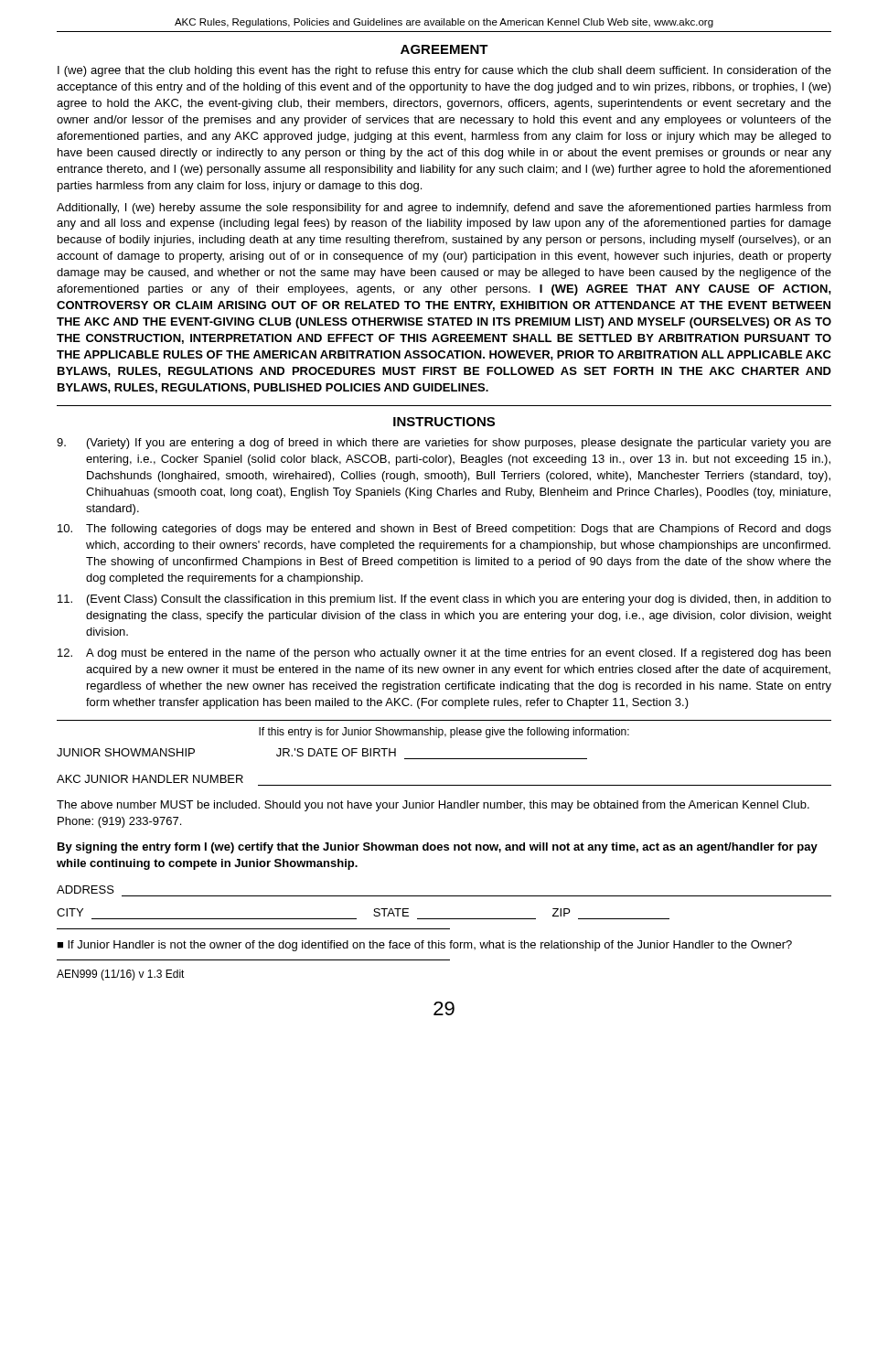Find the text starting "Additionally, I (we) hereby assume the"
Viewport: 888px width, 1372px height.
[x=444, y=297]
